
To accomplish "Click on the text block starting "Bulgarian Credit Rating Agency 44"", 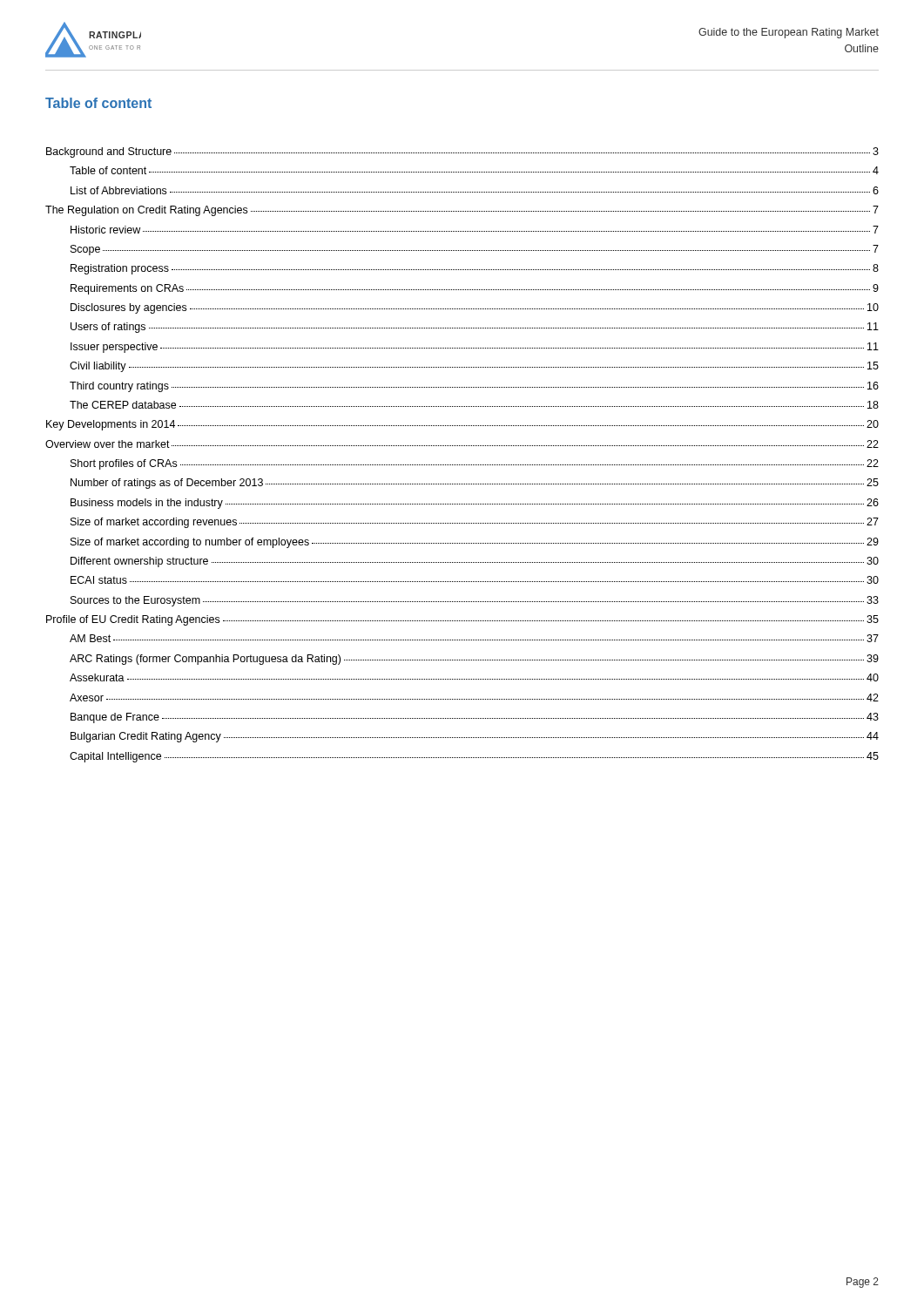I will point(474,737).
